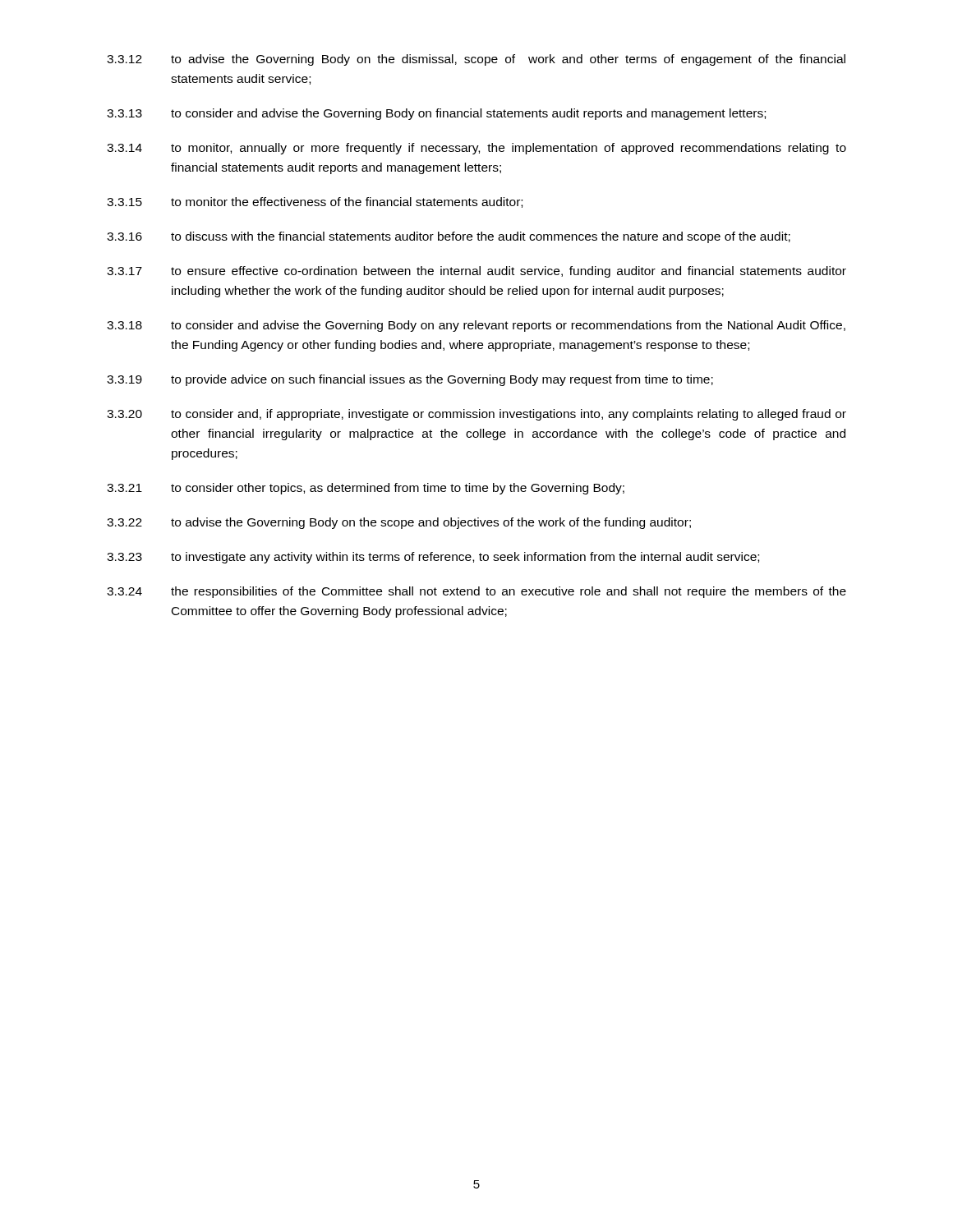Locate the region starting "3.3.20 to consider and, if appropriate,"
Image resolution: width=953 pixels, height=1232 pixels.
coord(476,434)
